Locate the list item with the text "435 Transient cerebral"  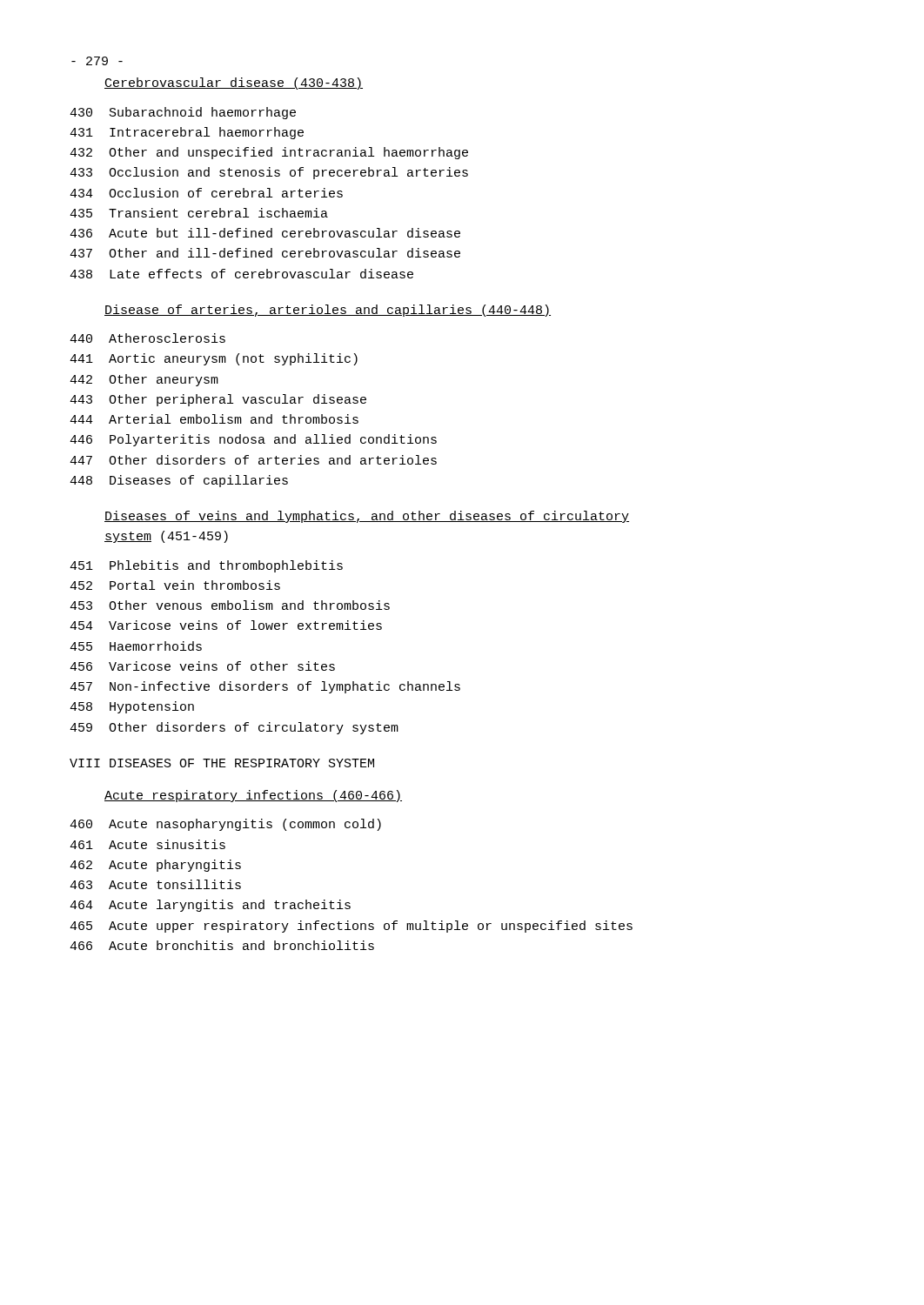(x=199, y=214)
